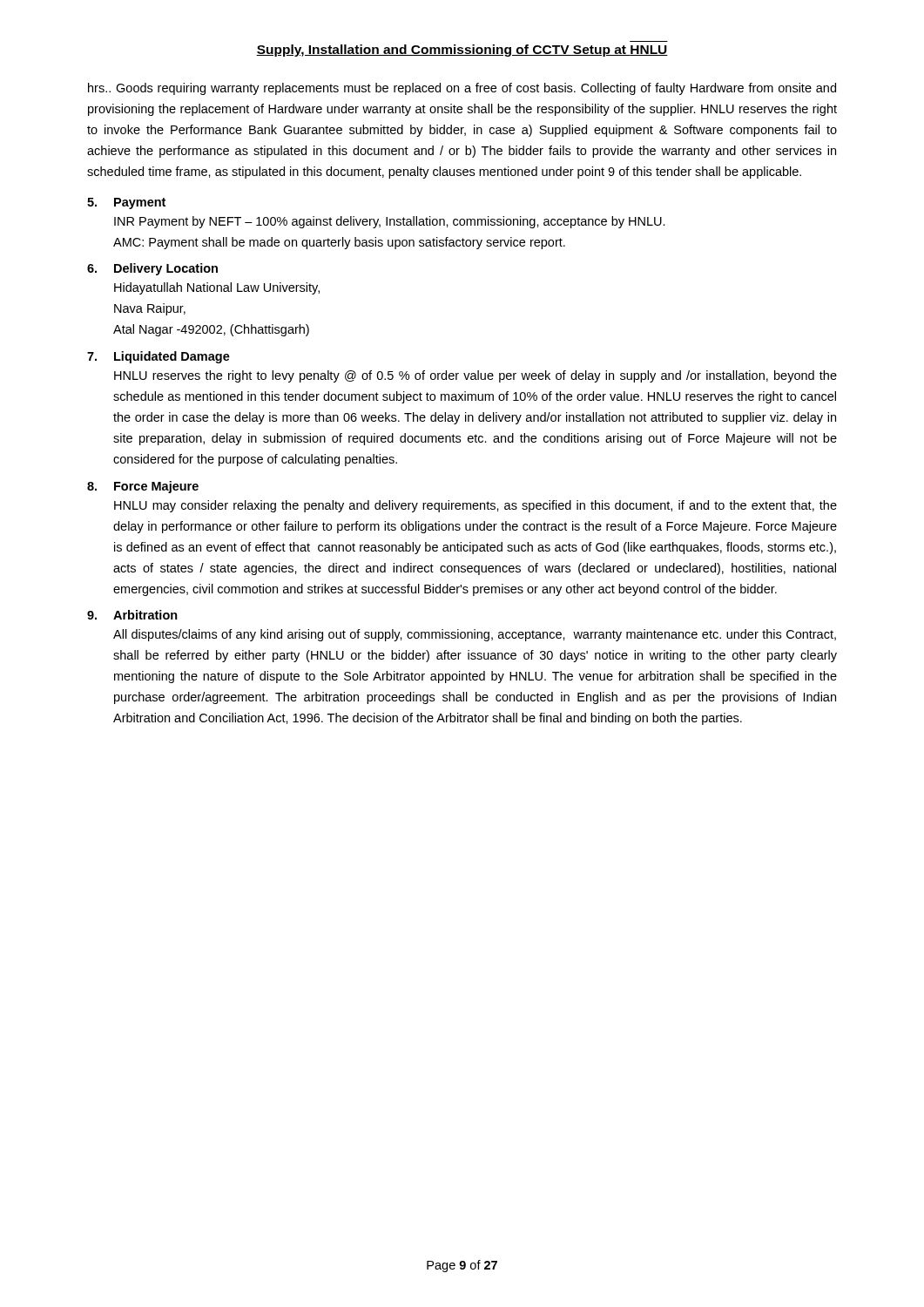Click on the text block containing "hrs.. Goods requiring"
This screenshot has height=1307, width=924.
[462, 130]
